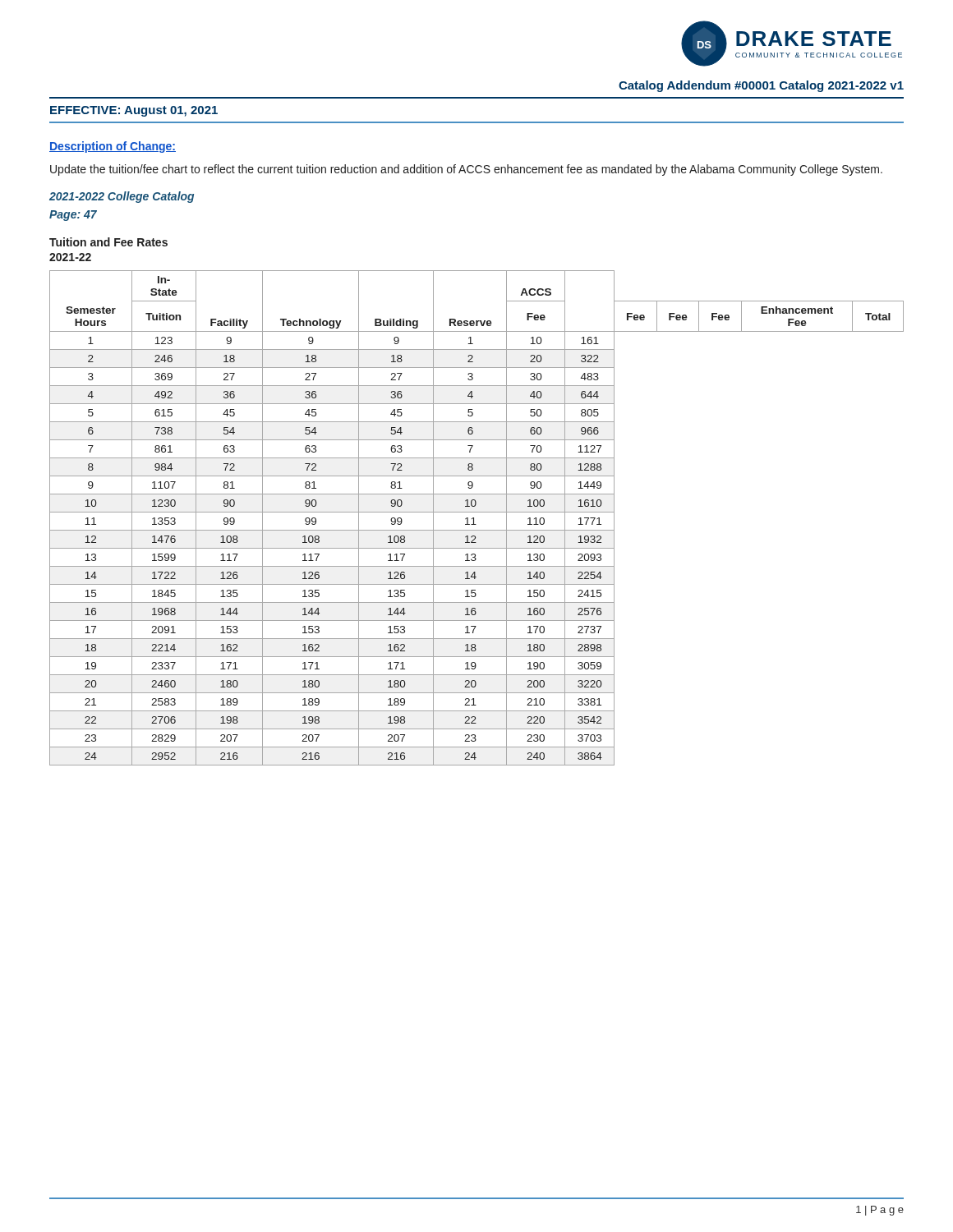Locate the text that reads "Page: 47"
This screenshot has width=953, height=1232.
coord(73,214)
